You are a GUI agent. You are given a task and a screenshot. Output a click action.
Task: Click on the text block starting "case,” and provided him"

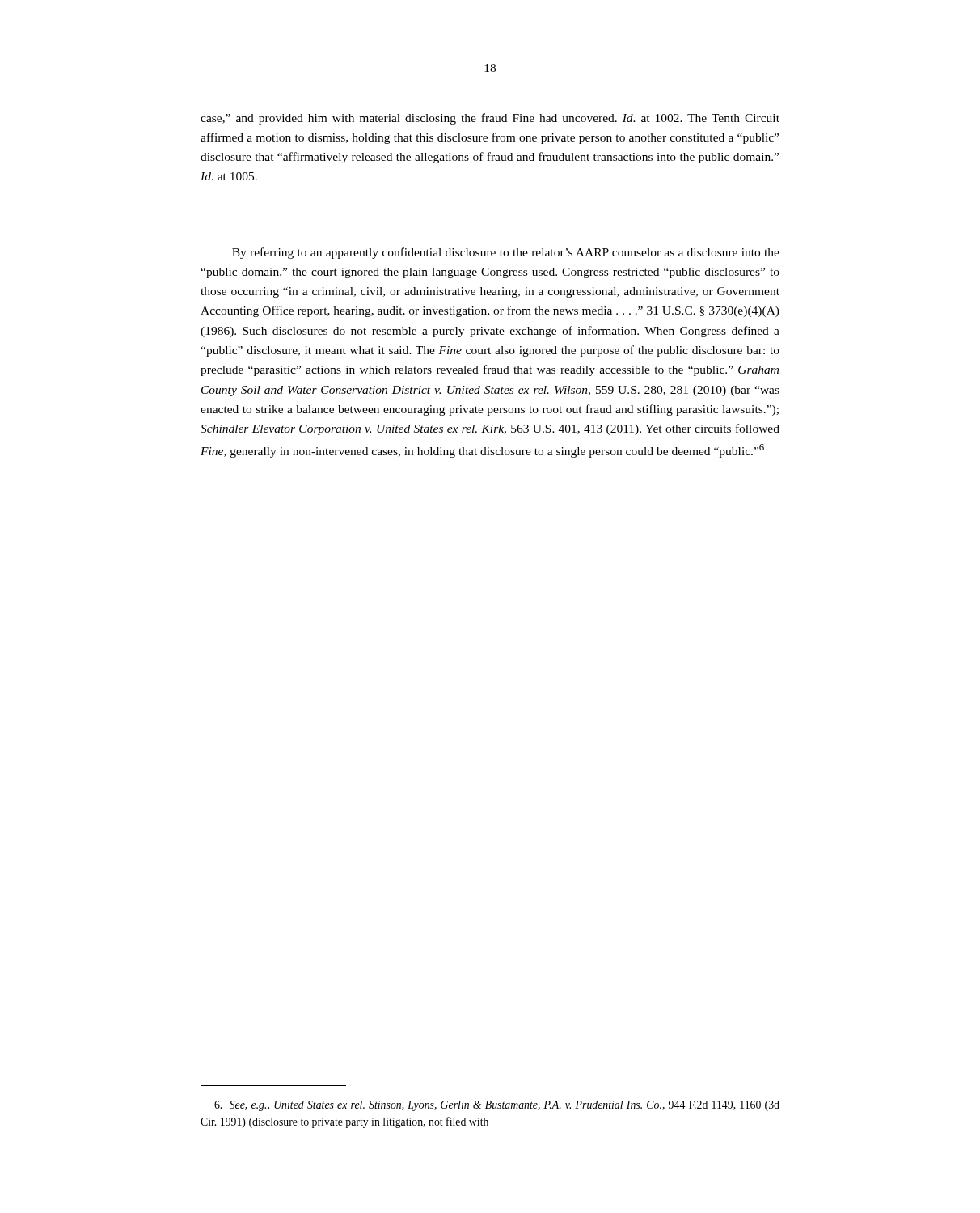[x=490, y=147]
